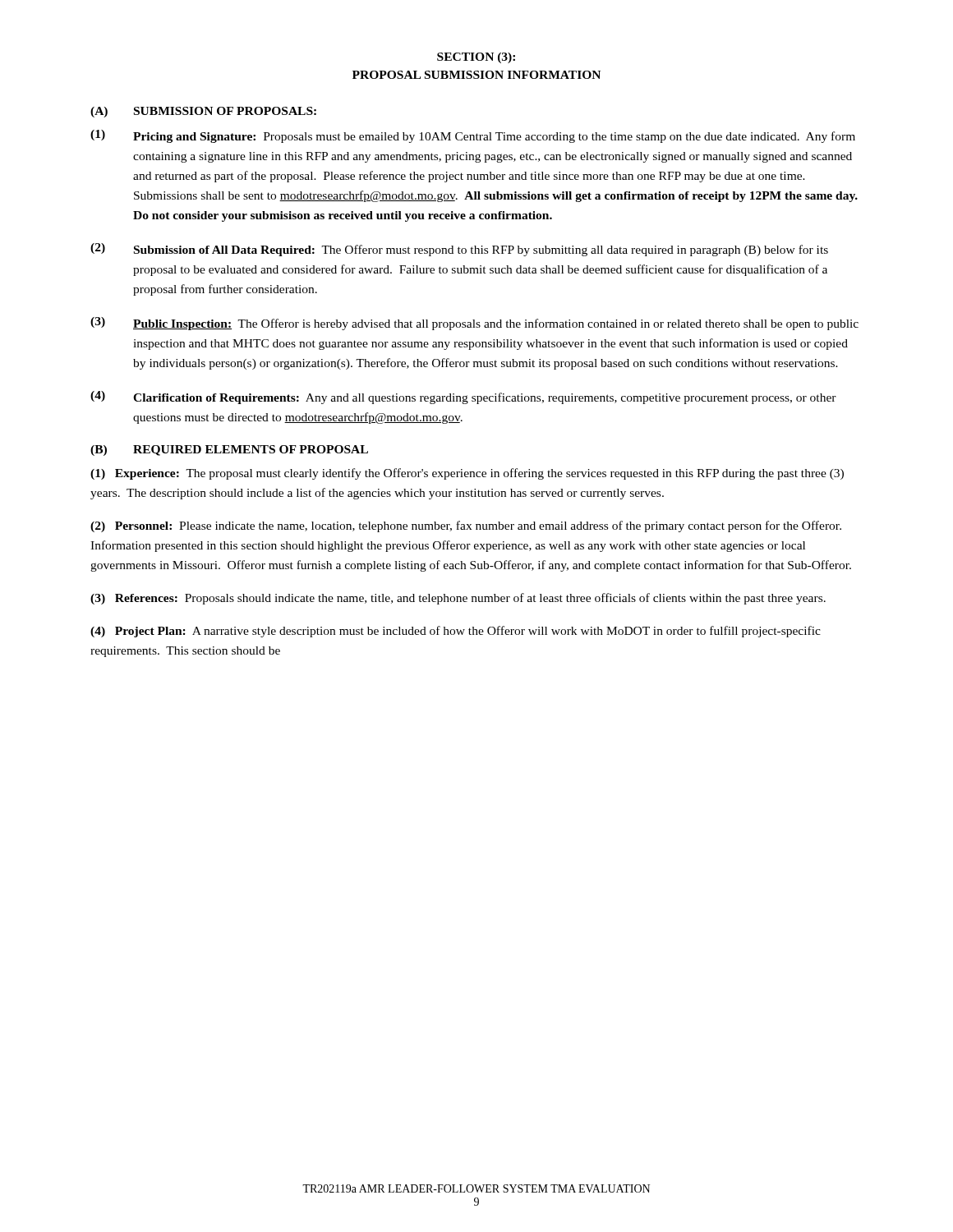This screenshot has width=953, height=1232.
Task: Click on the passage starting "(B) REQUIRED ELEMENTS"
Action: click(x=229, y=449)
